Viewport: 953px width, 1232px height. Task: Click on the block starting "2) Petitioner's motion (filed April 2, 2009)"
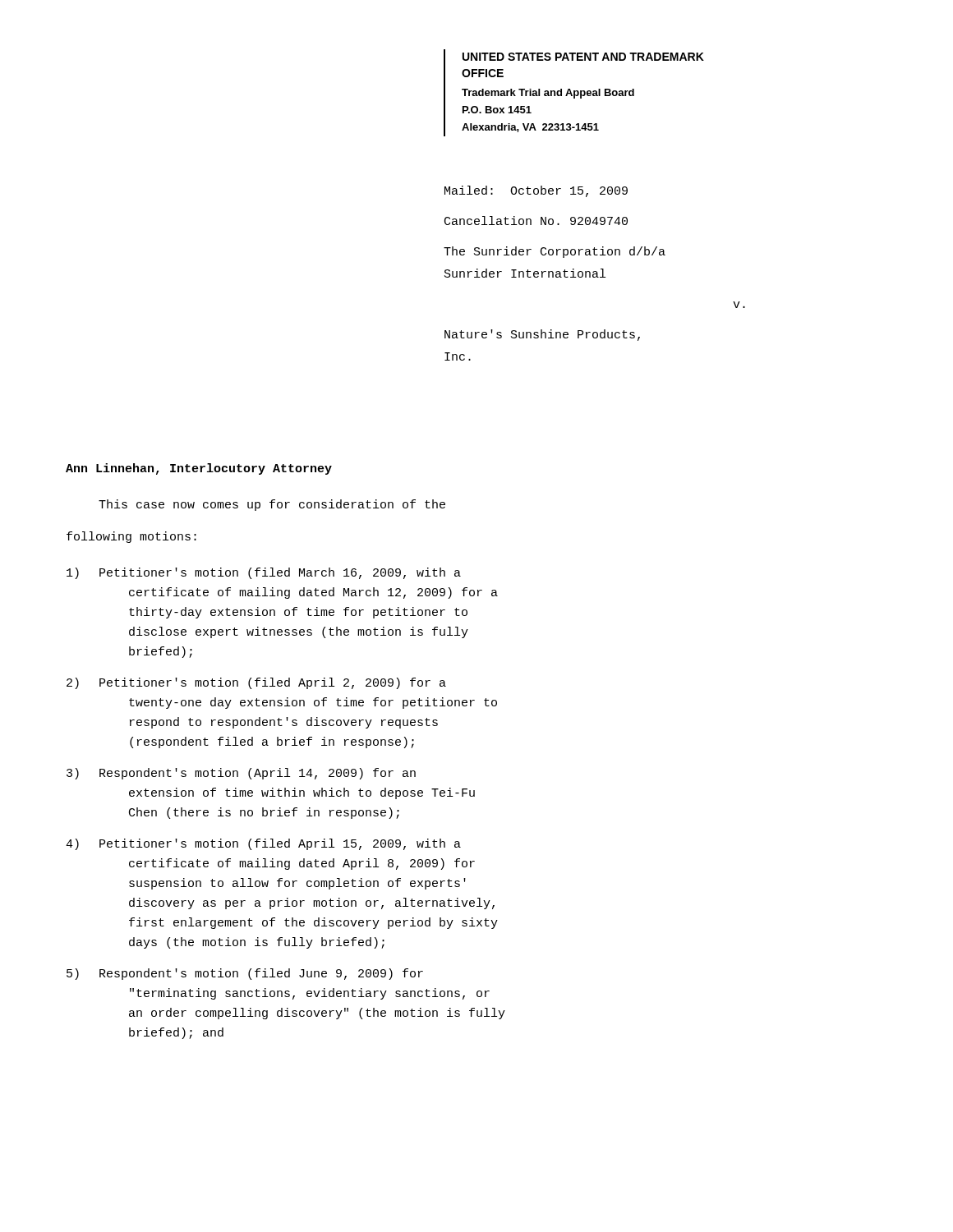[x=476, y=714]
